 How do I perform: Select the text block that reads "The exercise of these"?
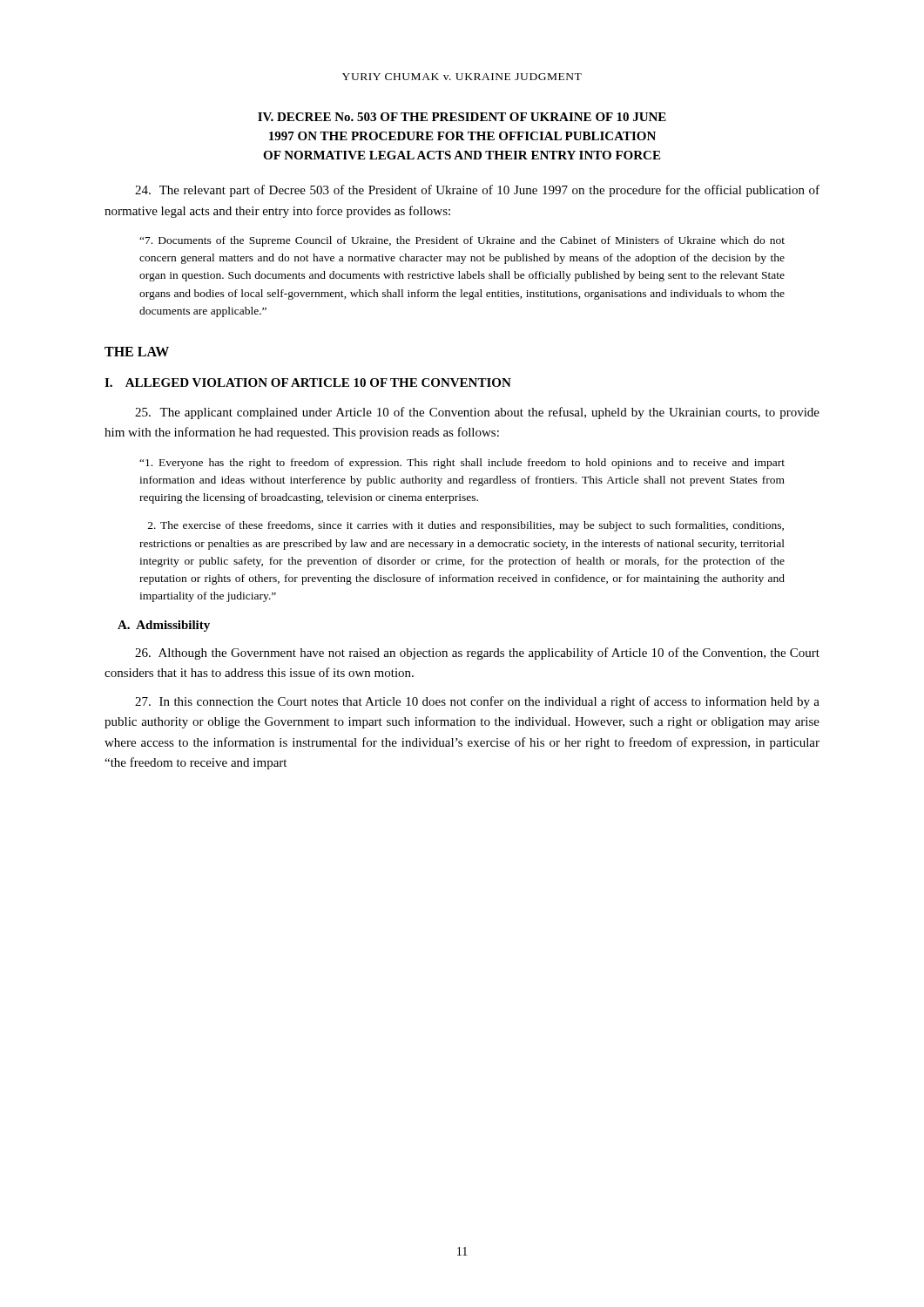pos(462,560)
